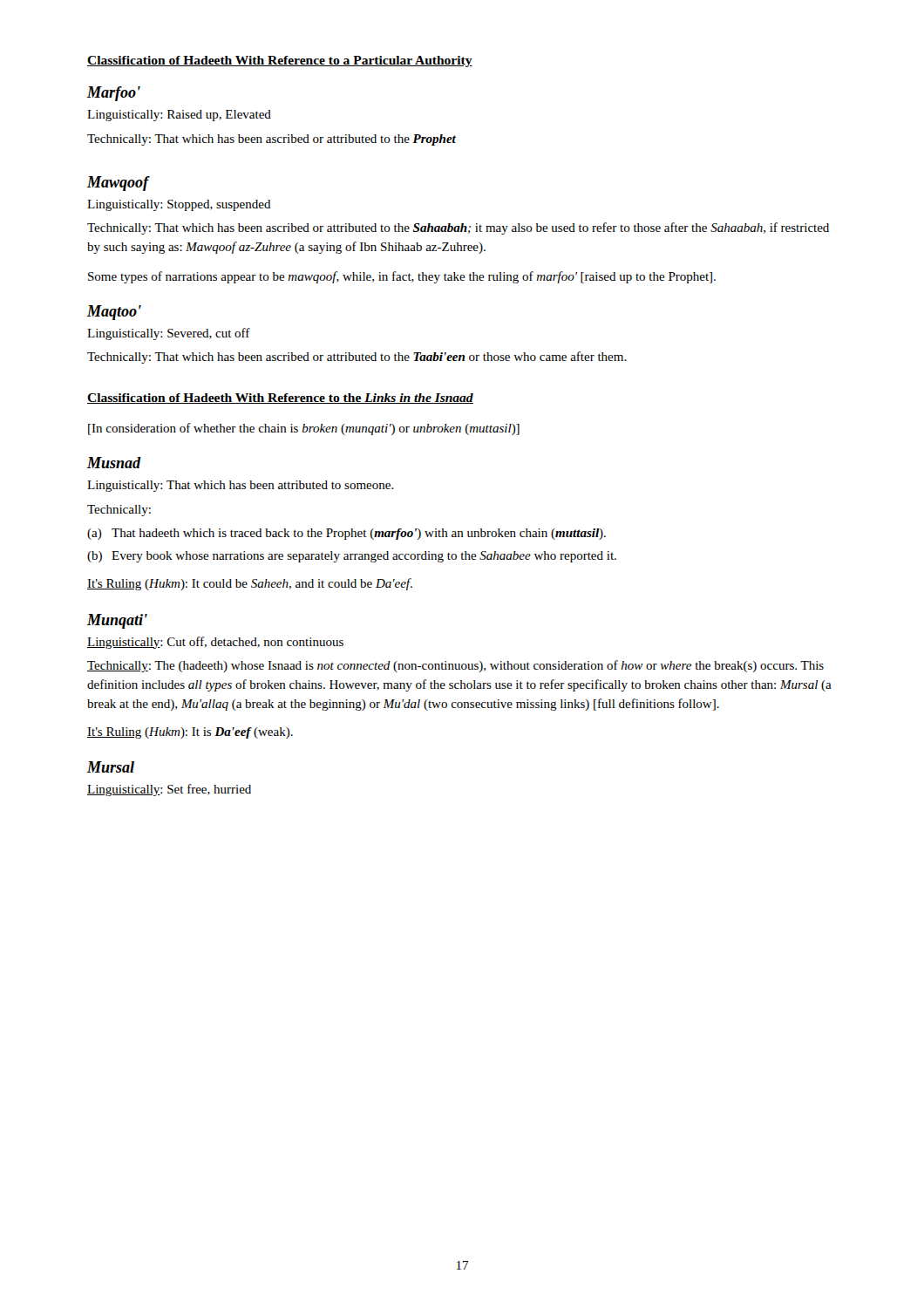Where is the passage that starts "[In consideration of whether the chain"?
Image resolution: width=924 pixels, height=1308 pixels.
462,429
